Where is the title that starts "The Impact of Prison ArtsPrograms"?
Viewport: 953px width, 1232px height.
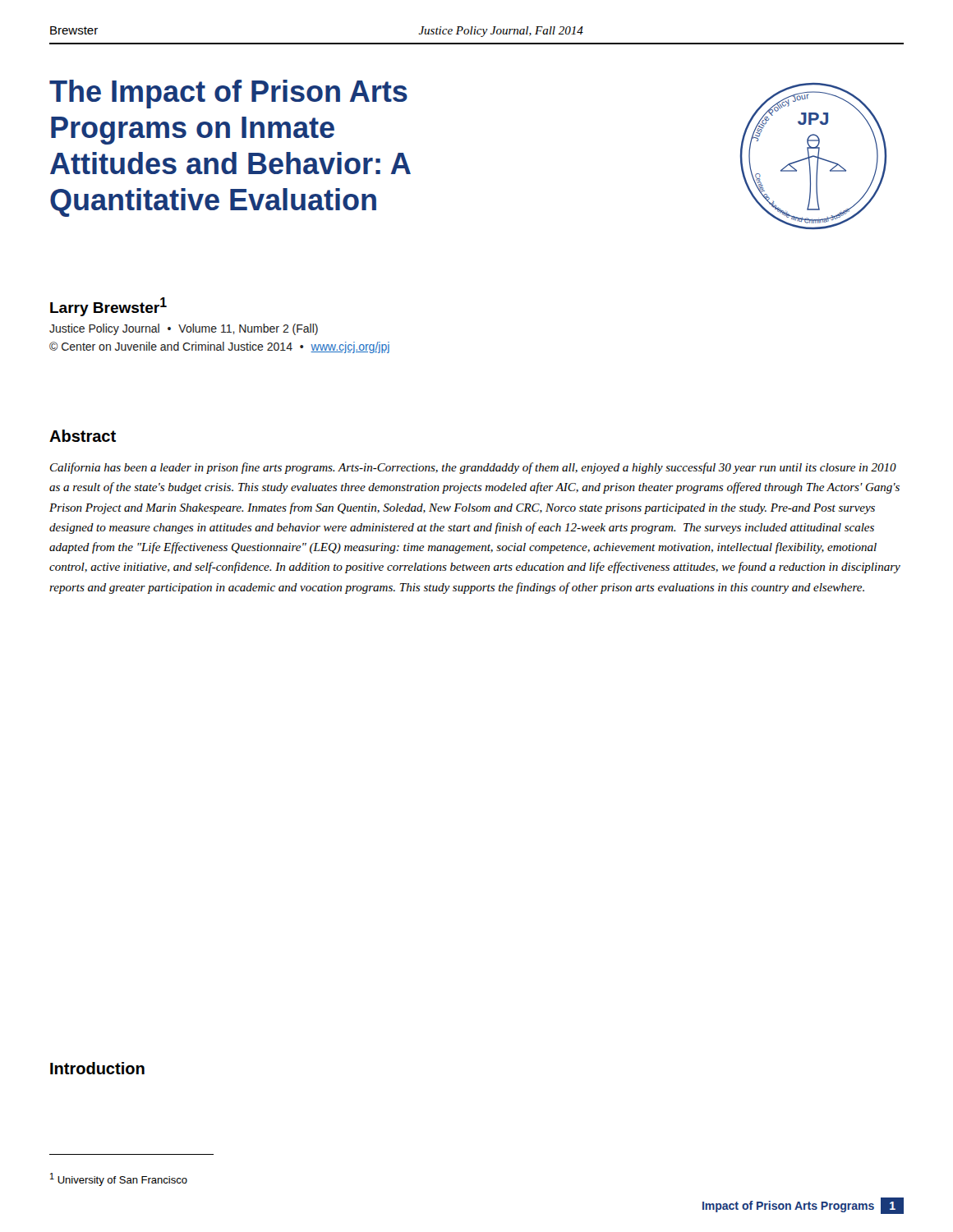coord(292,146)
